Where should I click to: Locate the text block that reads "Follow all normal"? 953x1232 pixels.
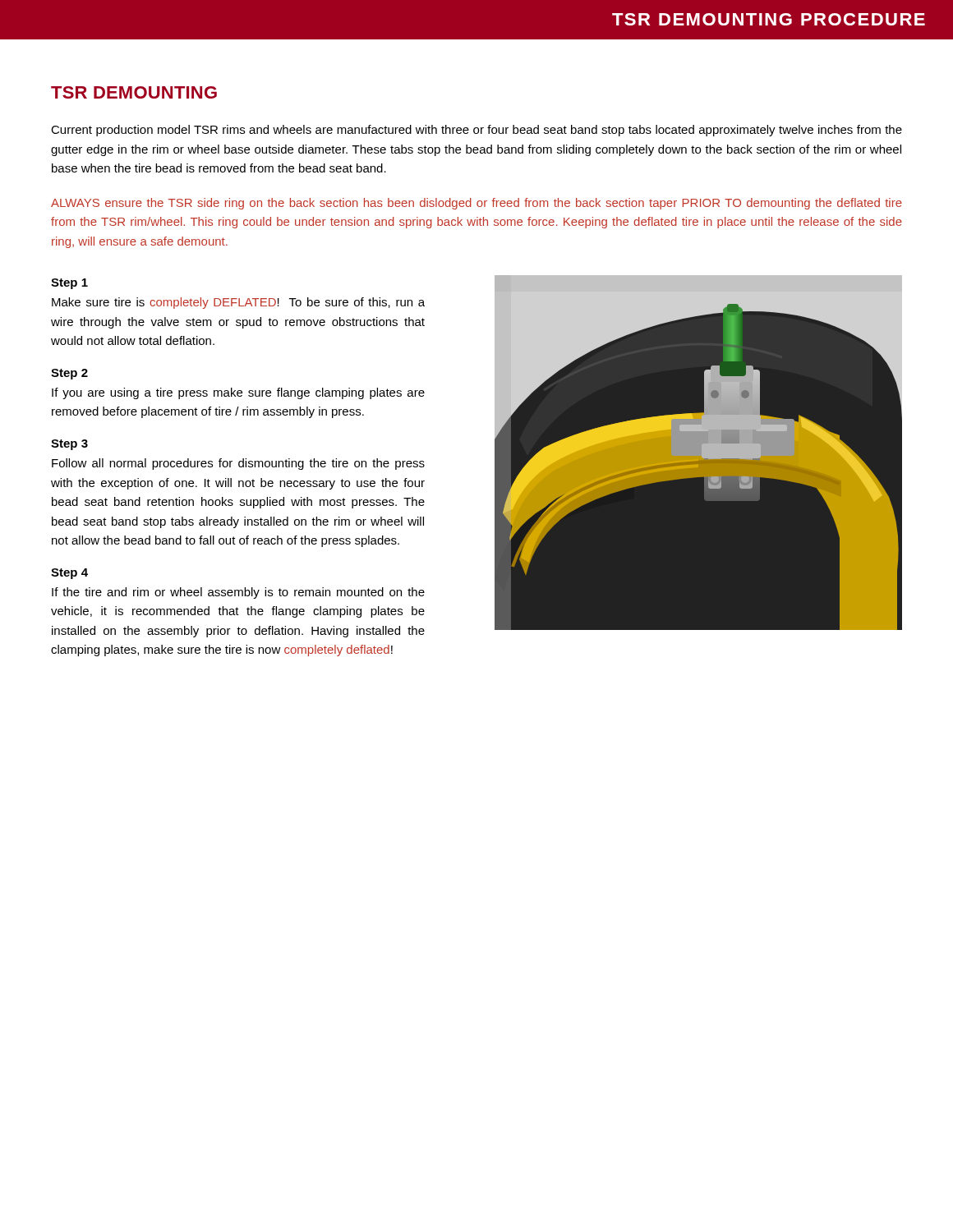[x=238, y=501]
